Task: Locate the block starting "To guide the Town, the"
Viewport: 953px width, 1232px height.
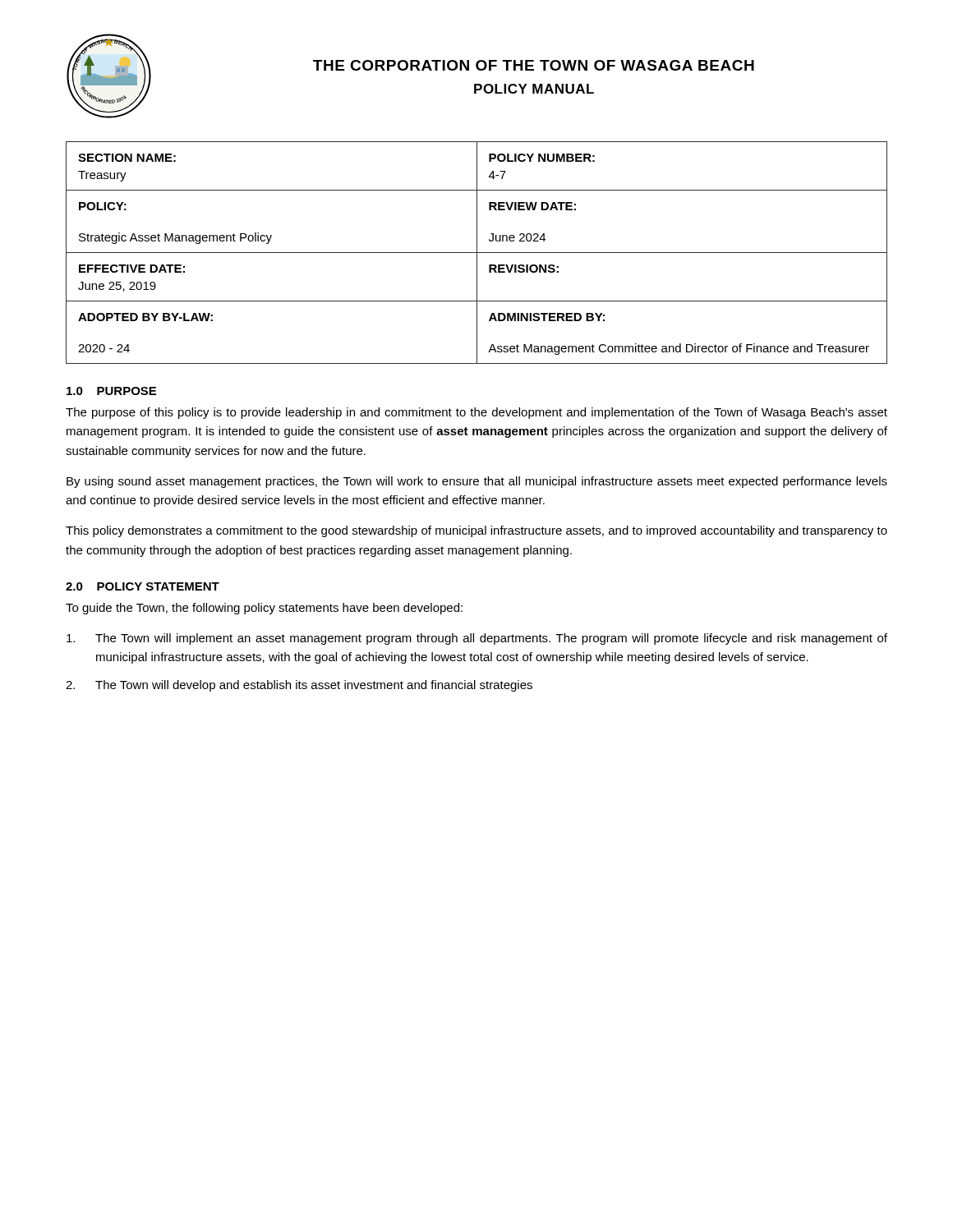Action: (265, 607)
